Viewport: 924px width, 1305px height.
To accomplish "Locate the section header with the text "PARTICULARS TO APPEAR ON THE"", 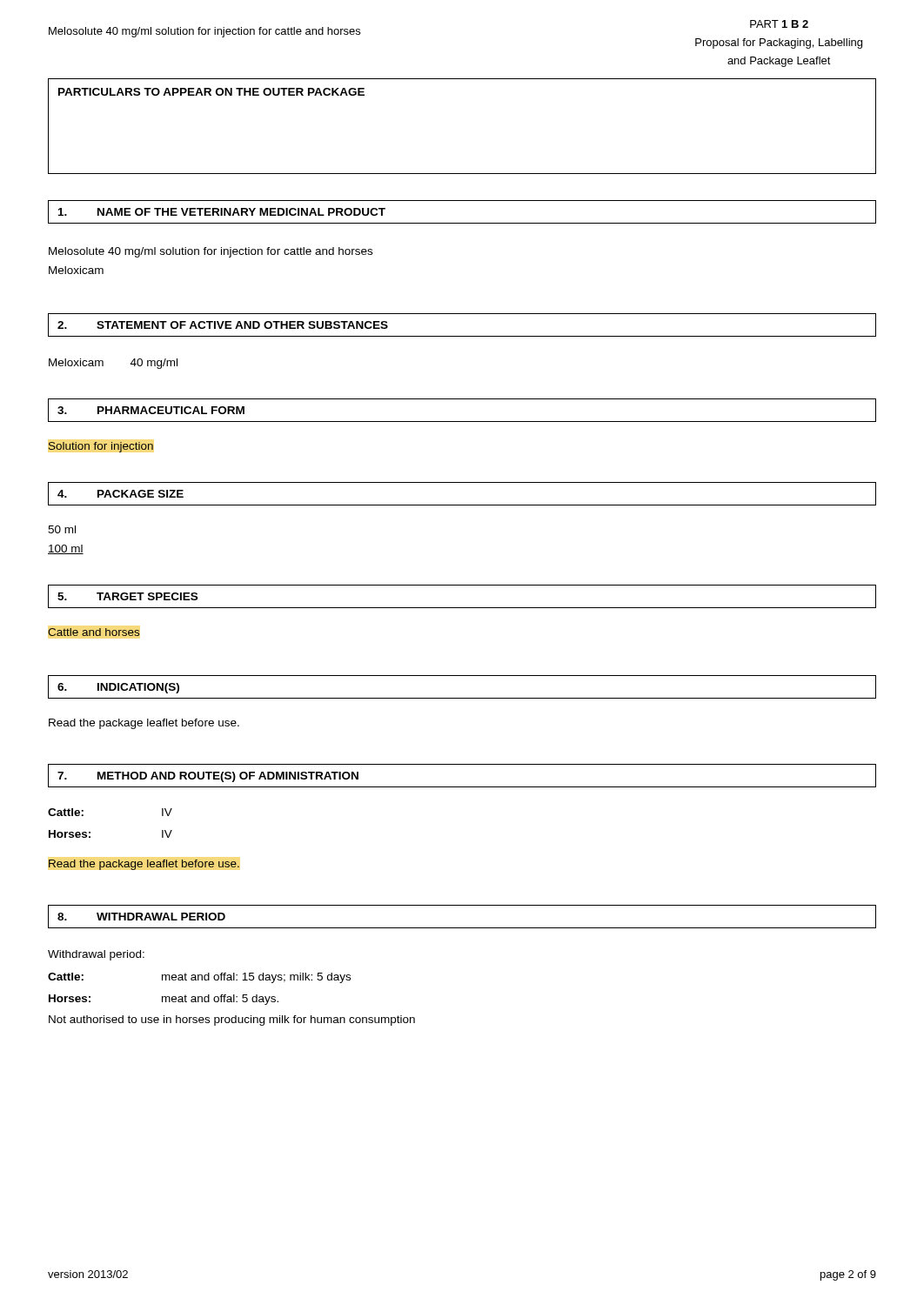I will [x=211, y=92].
